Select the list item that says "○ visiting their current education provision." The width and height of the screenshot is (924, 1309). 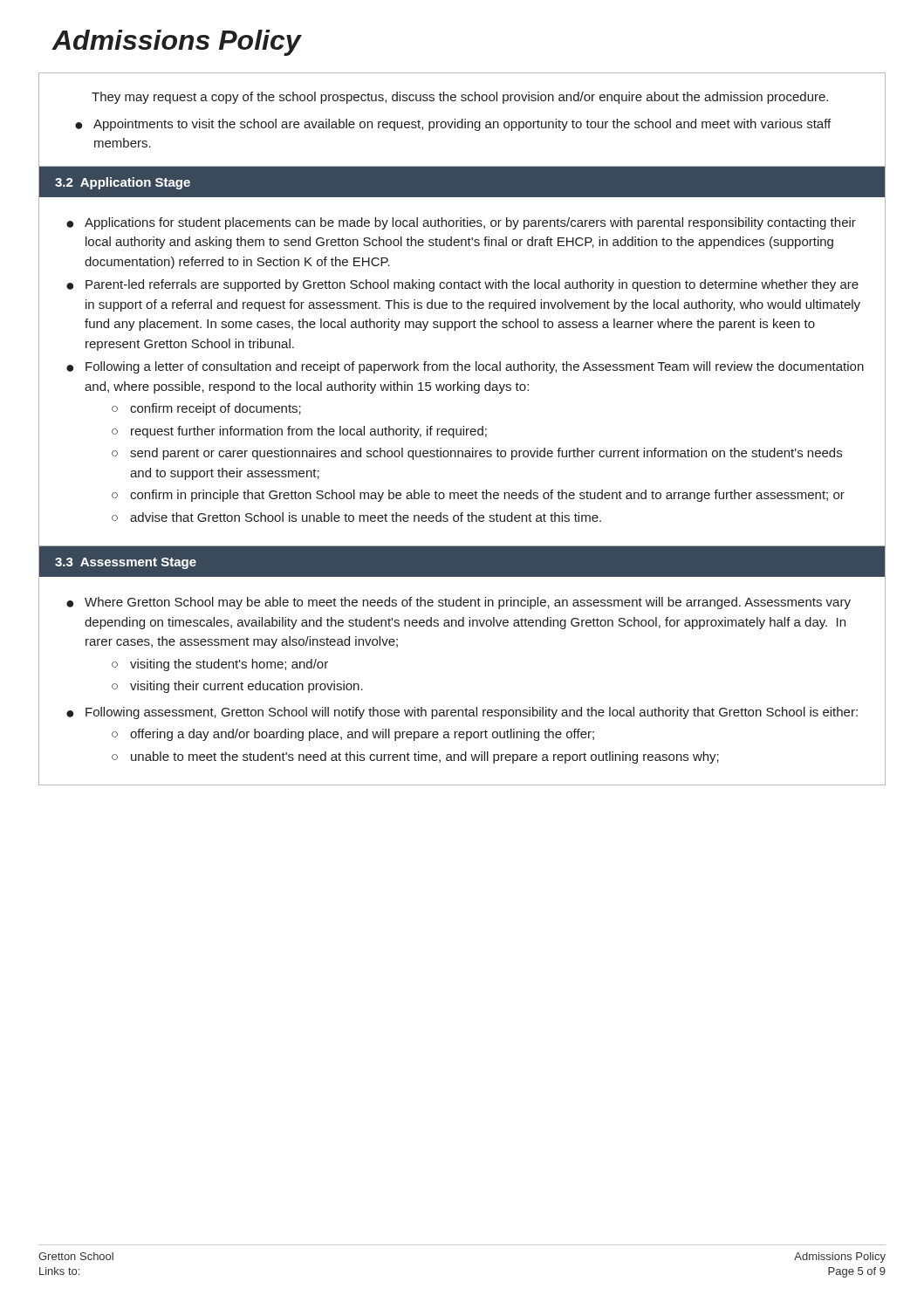(237, 687)
